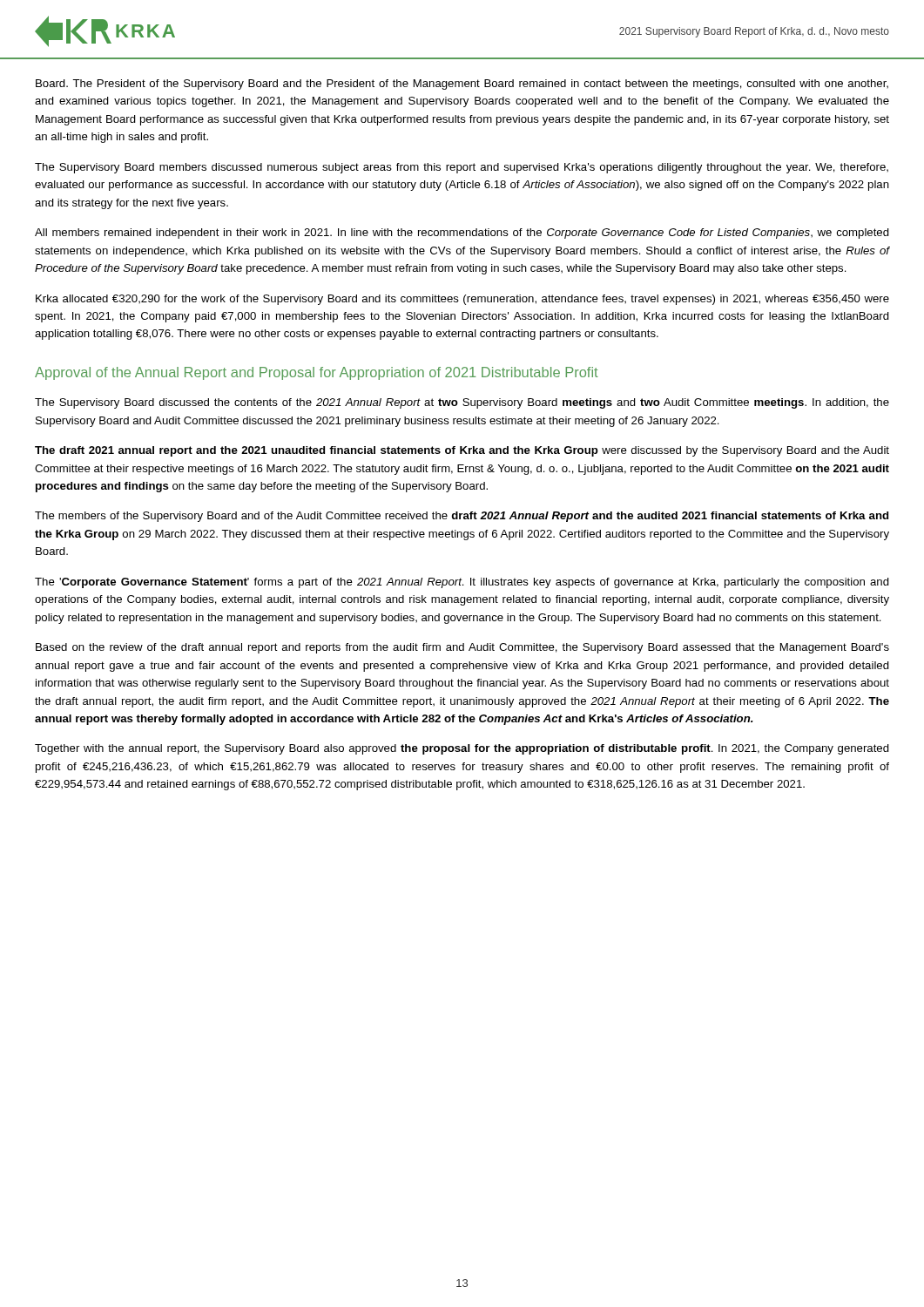Find the text block starting "The draft 2021 annual report and the"

coord(462,468)
